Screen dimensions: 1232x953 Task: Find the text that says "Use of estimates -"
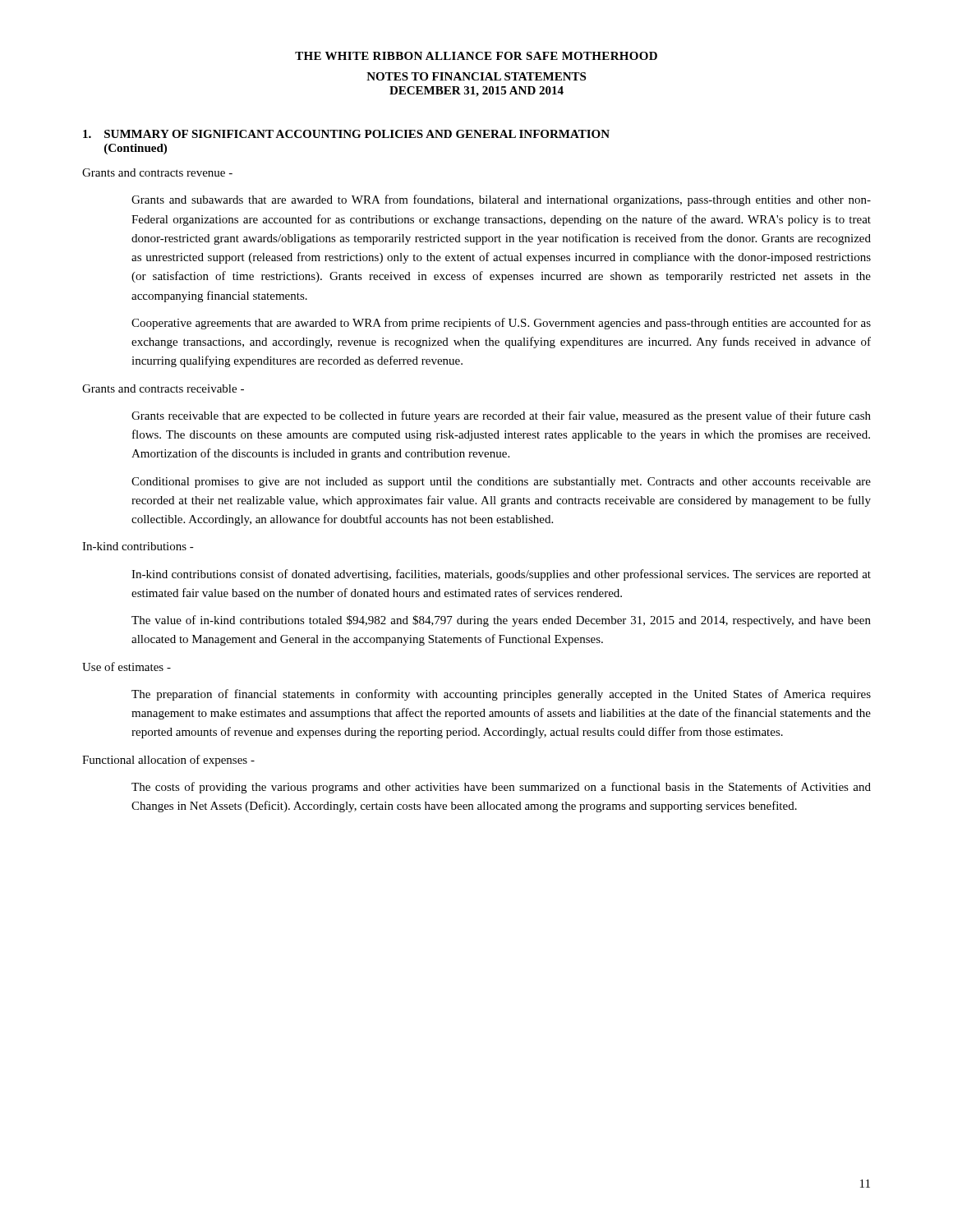tap(126, 667)
